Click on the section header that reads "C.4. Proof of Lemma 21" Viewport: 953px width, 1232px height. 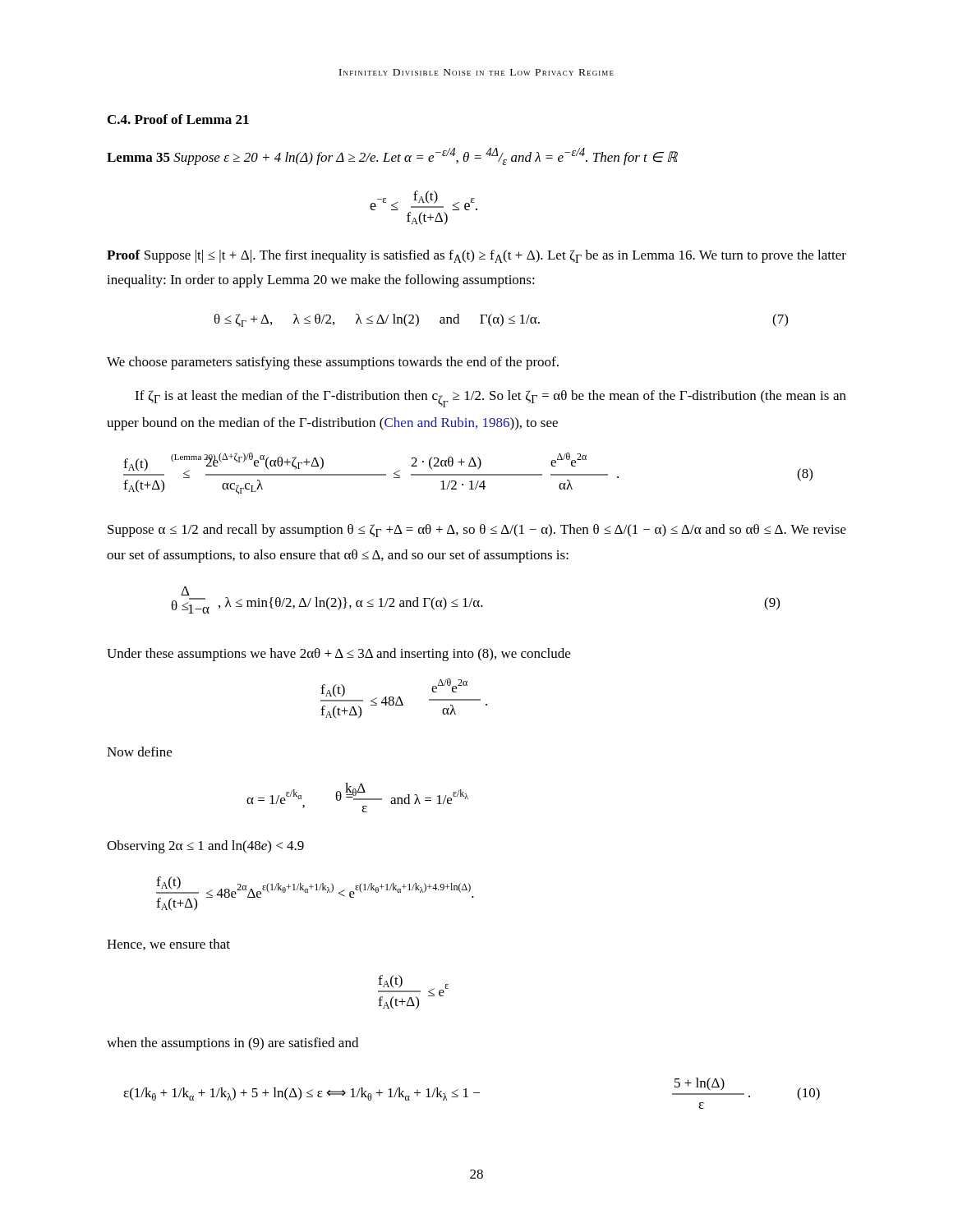pos(178,120)
